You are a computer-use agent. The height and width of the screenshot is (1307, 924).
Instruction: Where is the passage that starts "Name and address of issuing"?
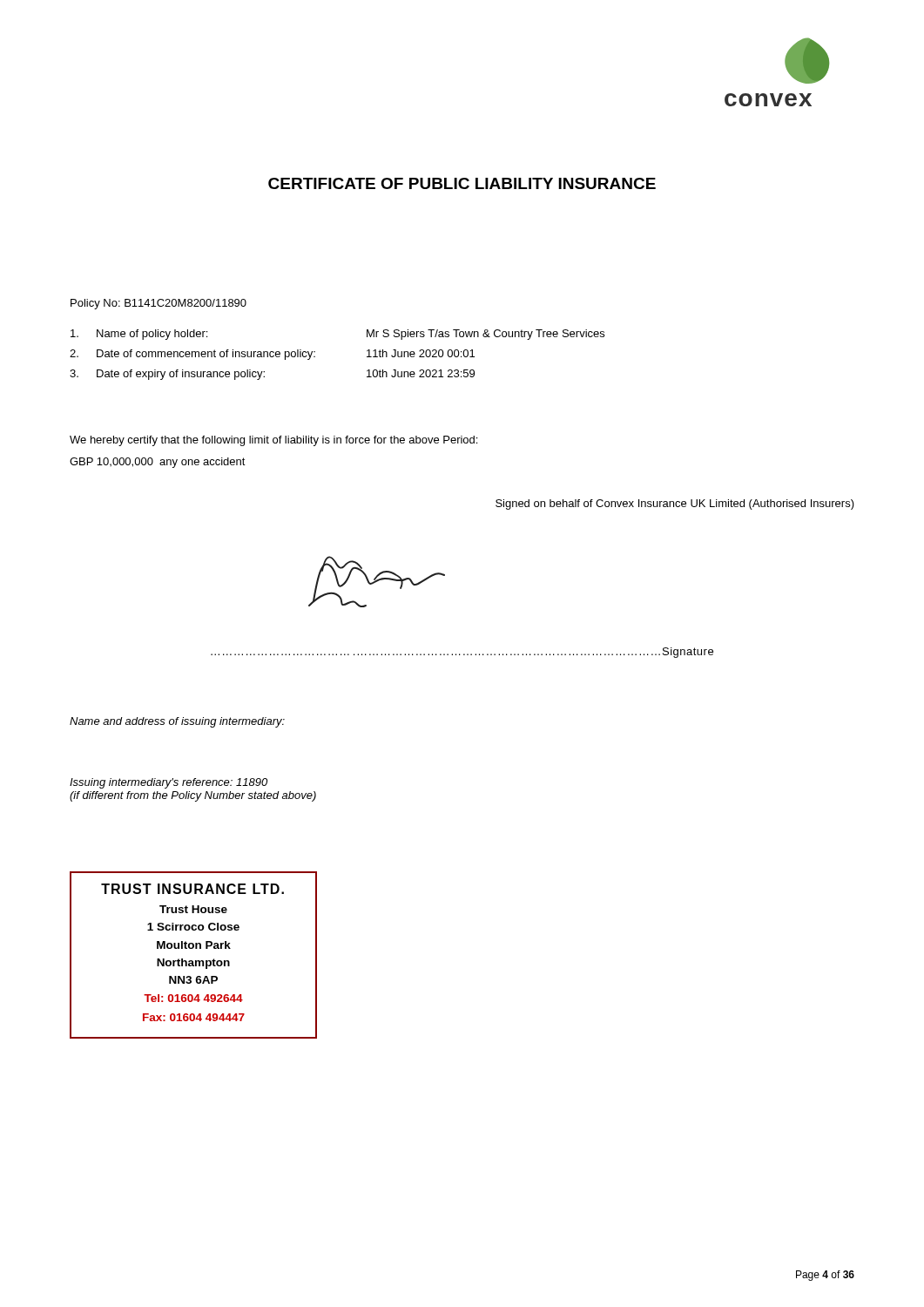(177, 721)
